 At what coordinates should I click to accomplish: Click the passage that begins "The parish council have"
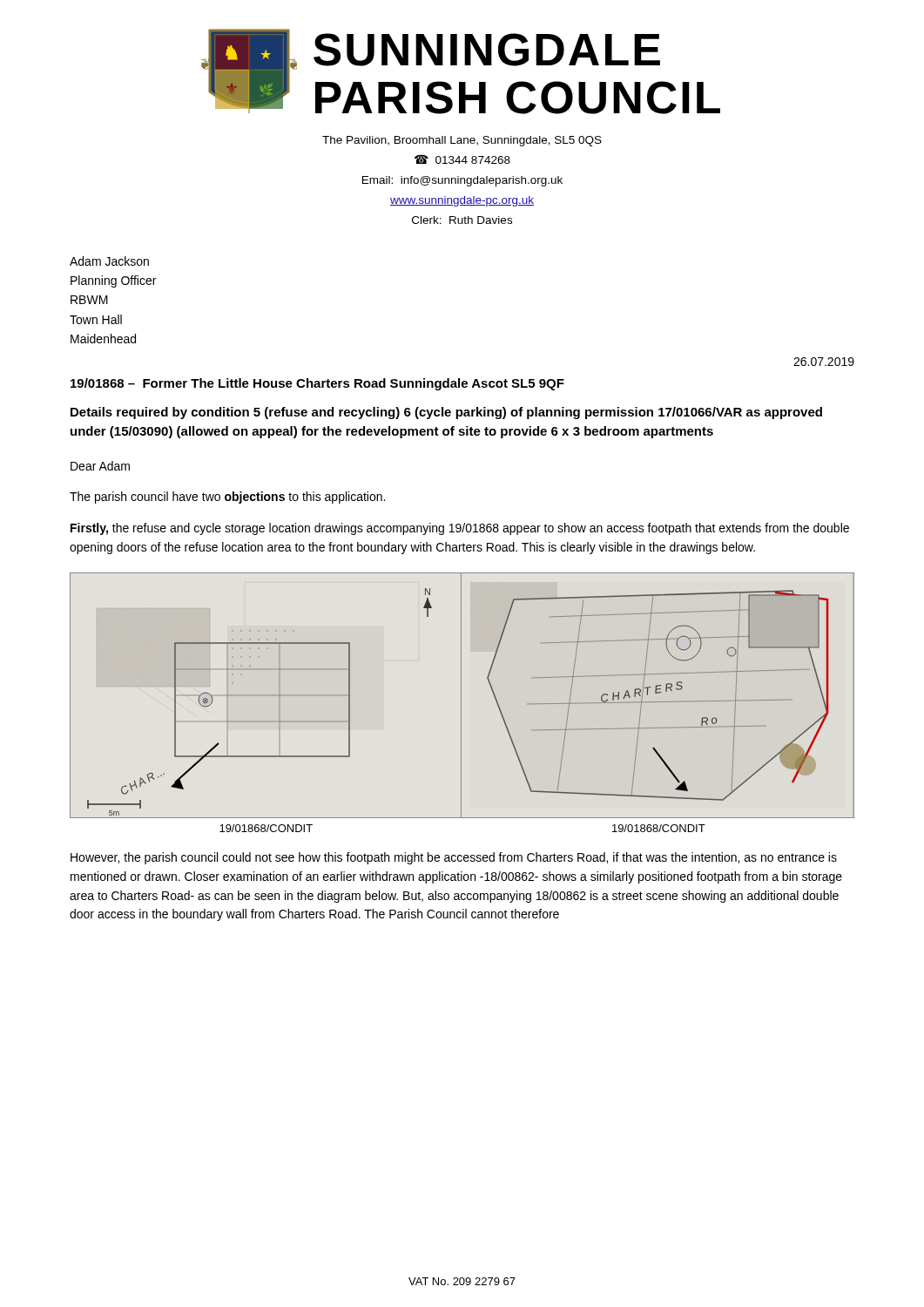228,497
